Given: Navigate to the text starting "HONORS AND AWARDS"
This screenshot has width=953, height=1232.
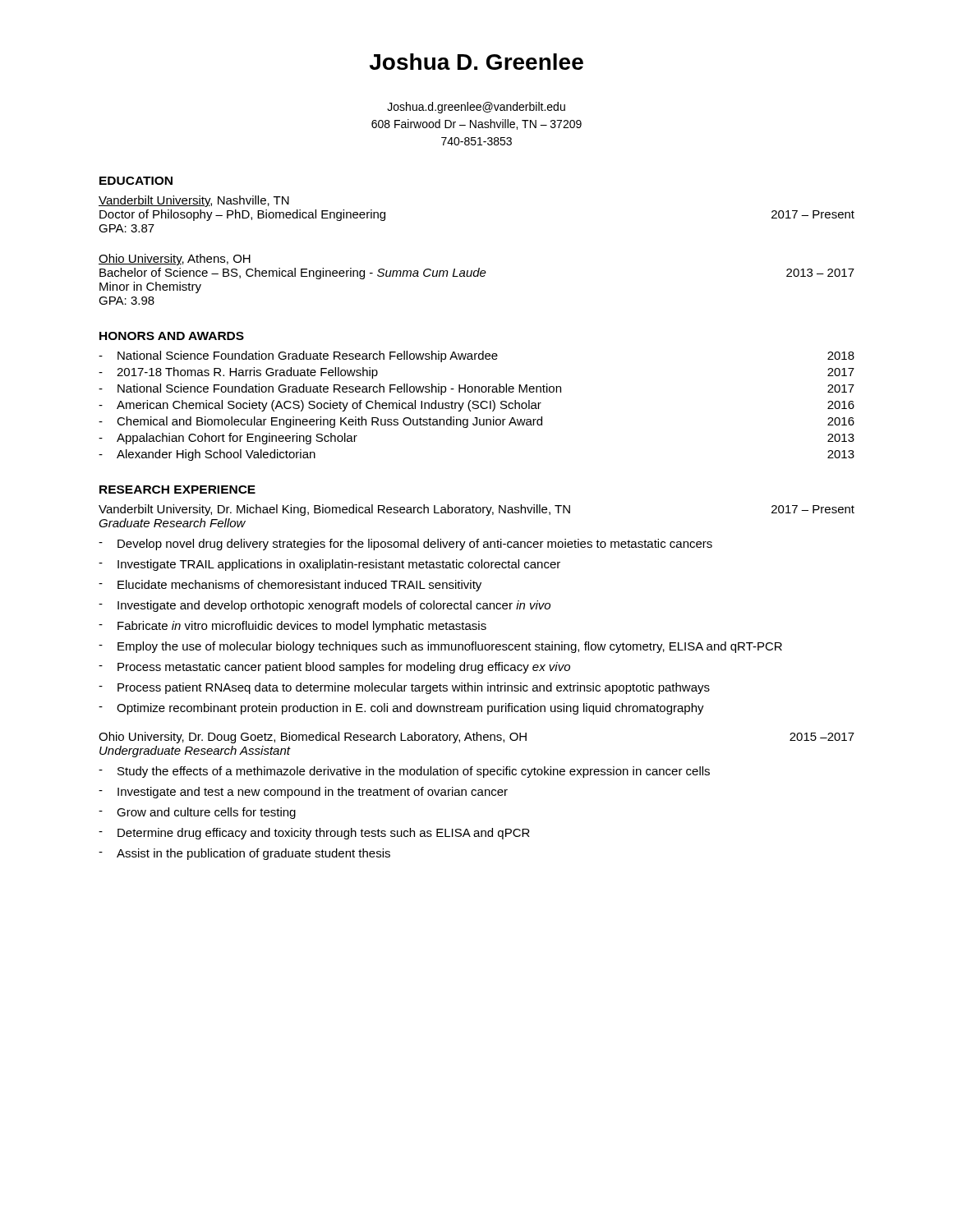Looking at the screenshot, I should (x=171, y=336).
